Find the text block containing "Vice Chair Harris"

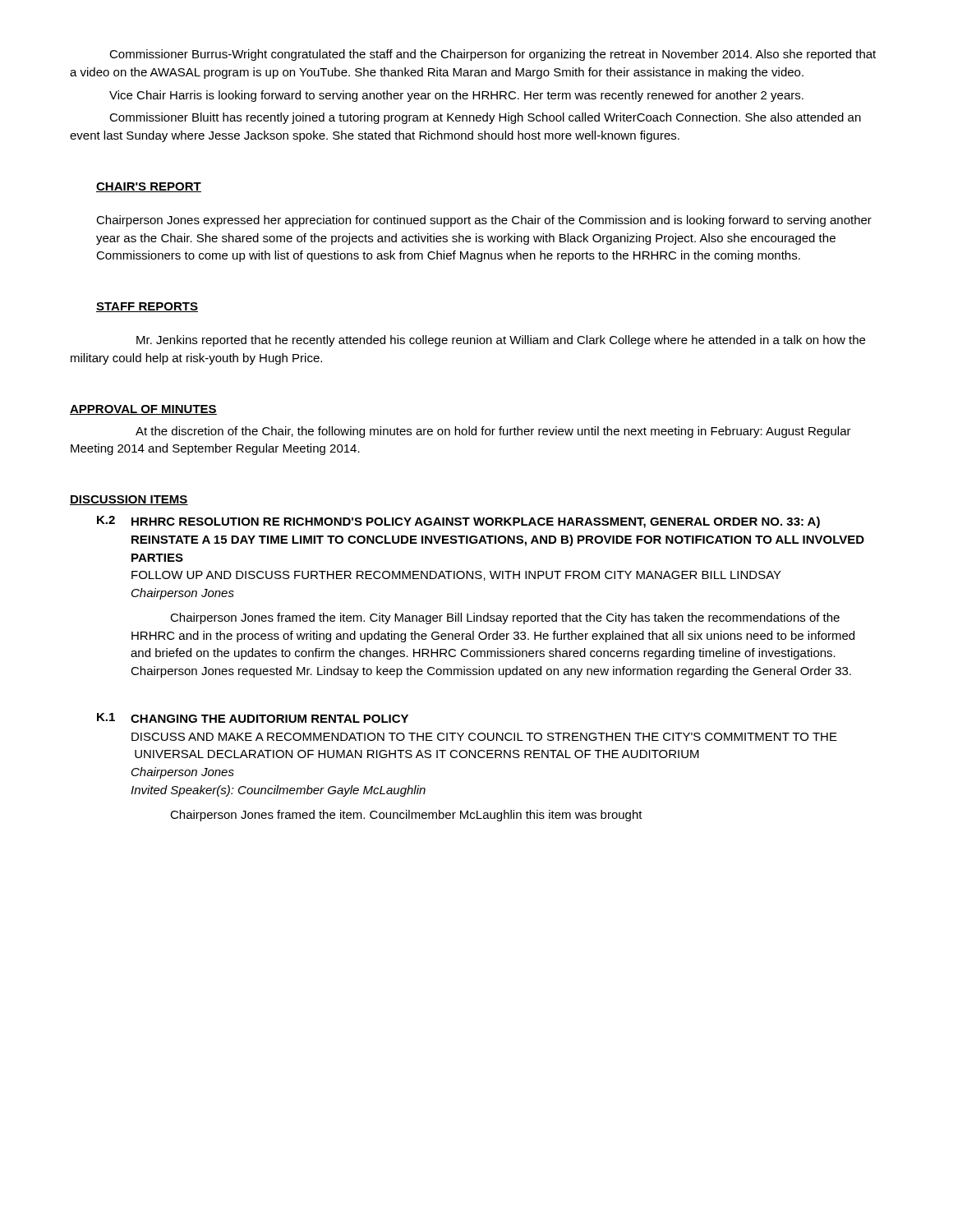457,94
